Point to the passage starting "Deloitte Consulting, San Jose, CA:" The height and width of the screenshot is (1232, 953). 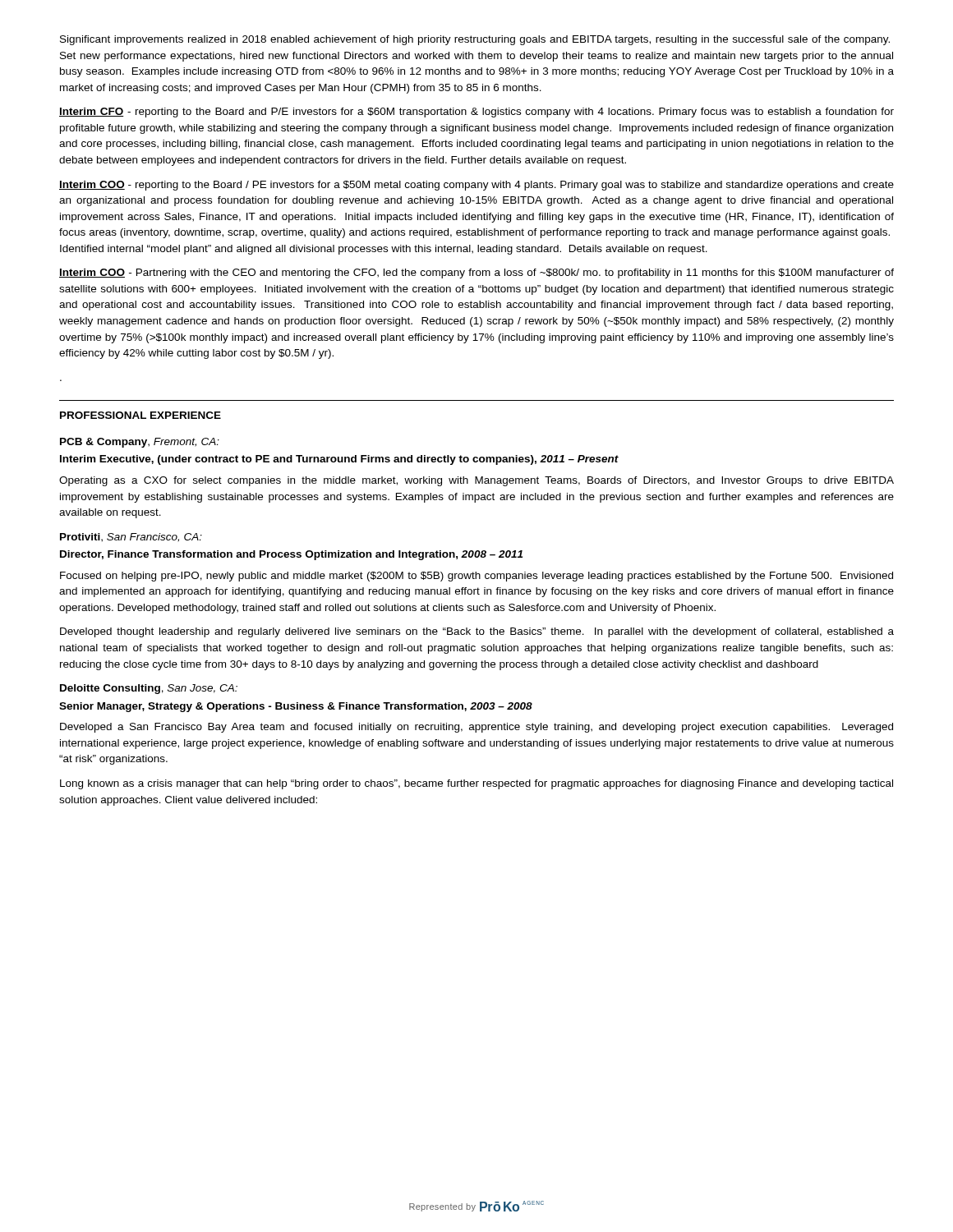coord(149,689)
